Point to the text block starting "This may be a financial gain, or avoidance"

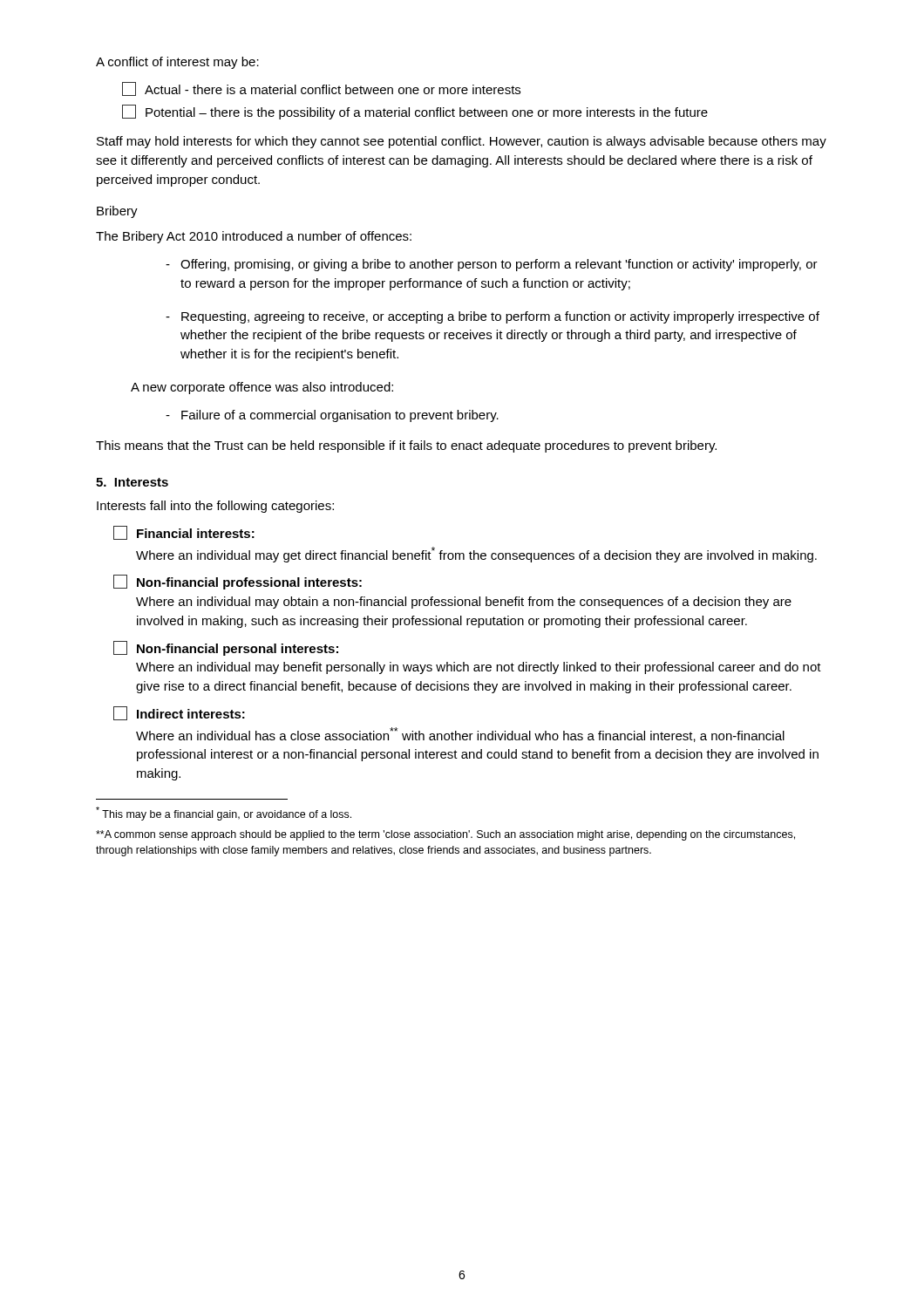[224, 814]
